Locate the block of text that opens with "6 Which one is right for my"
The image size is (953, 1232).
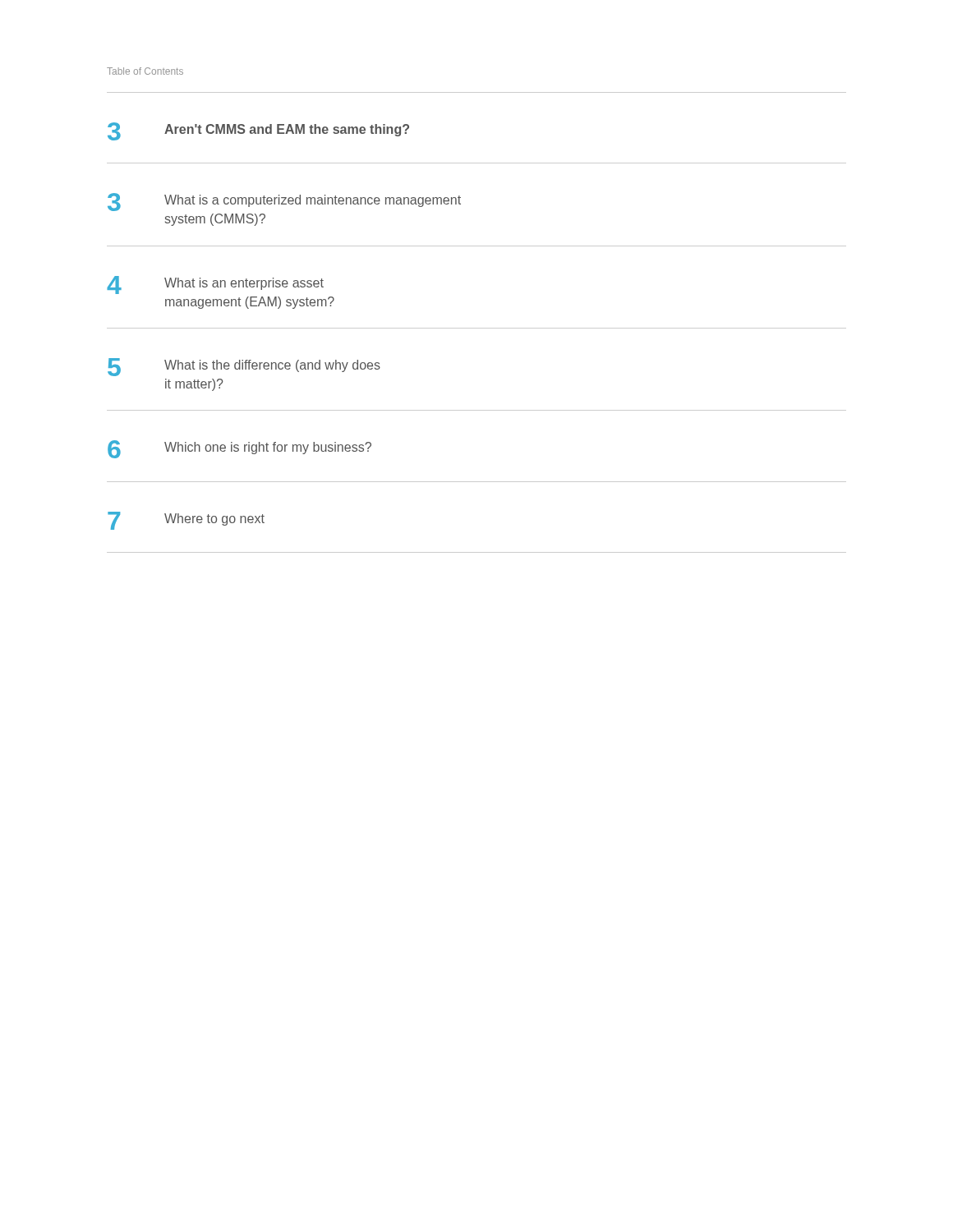[239, 449]
